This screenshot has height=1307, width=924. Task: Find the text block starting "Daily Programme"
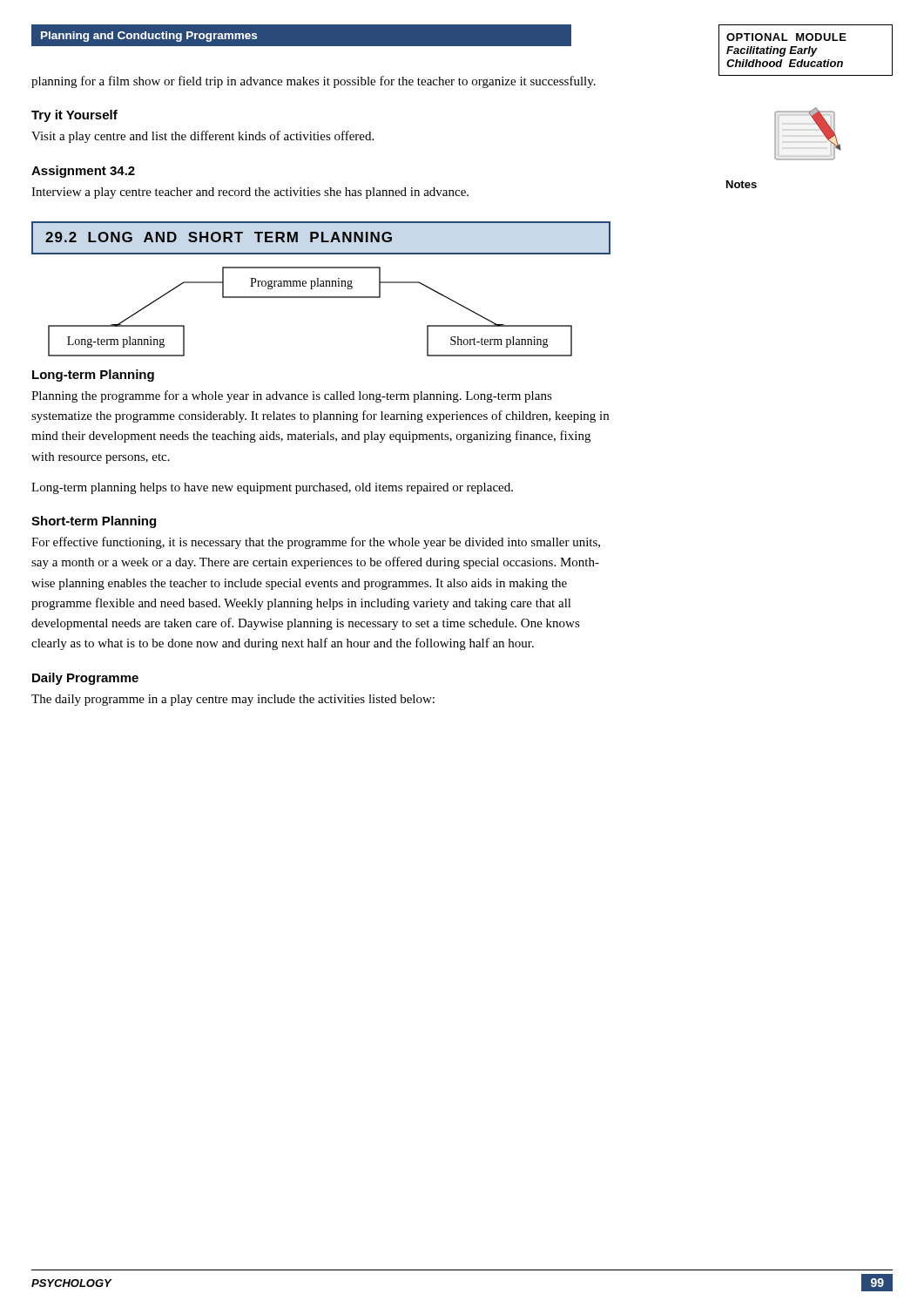(x=85, y=677)
